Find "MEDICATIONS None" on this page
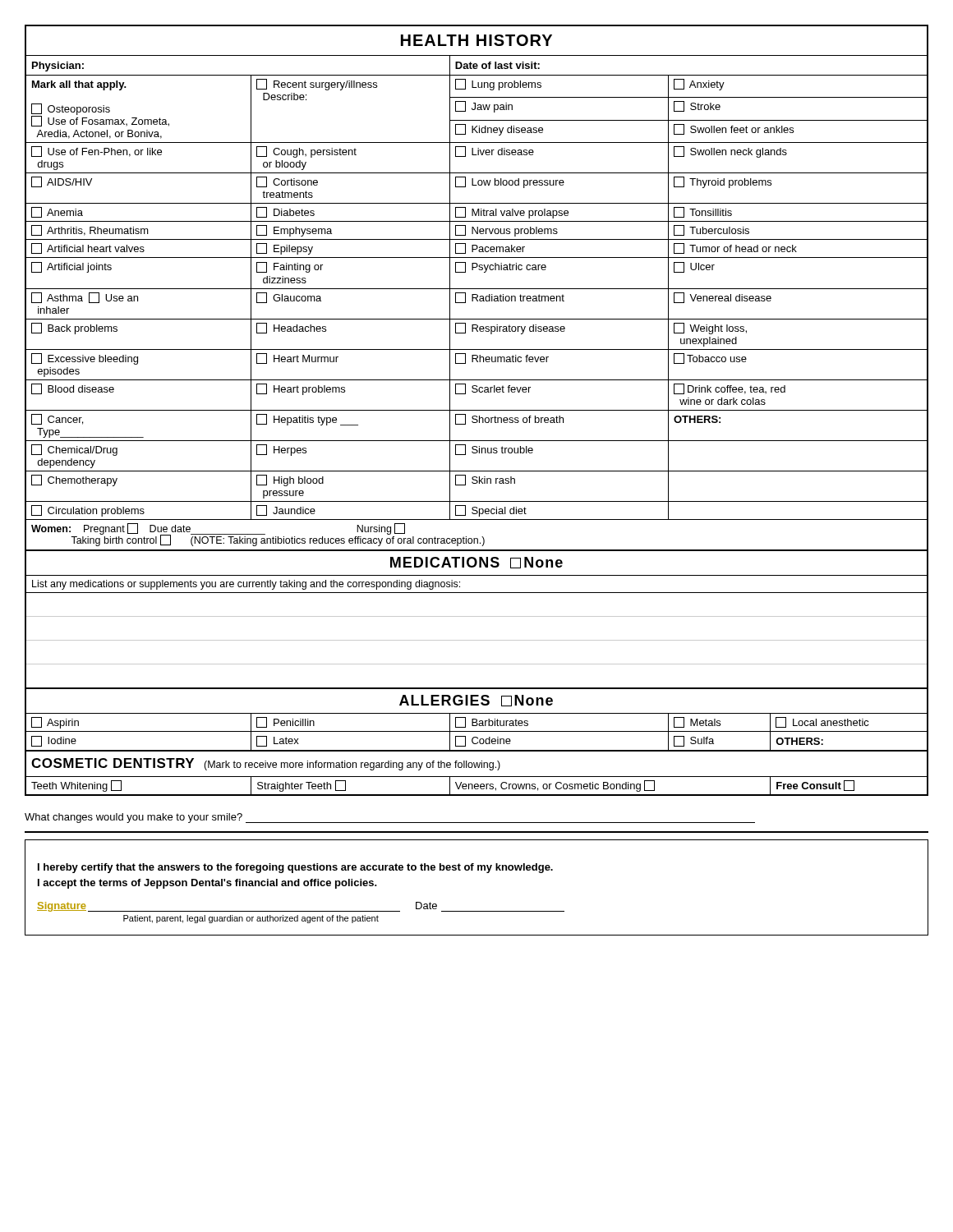The height and width of the screenshot is (1232, 953). 476,563
